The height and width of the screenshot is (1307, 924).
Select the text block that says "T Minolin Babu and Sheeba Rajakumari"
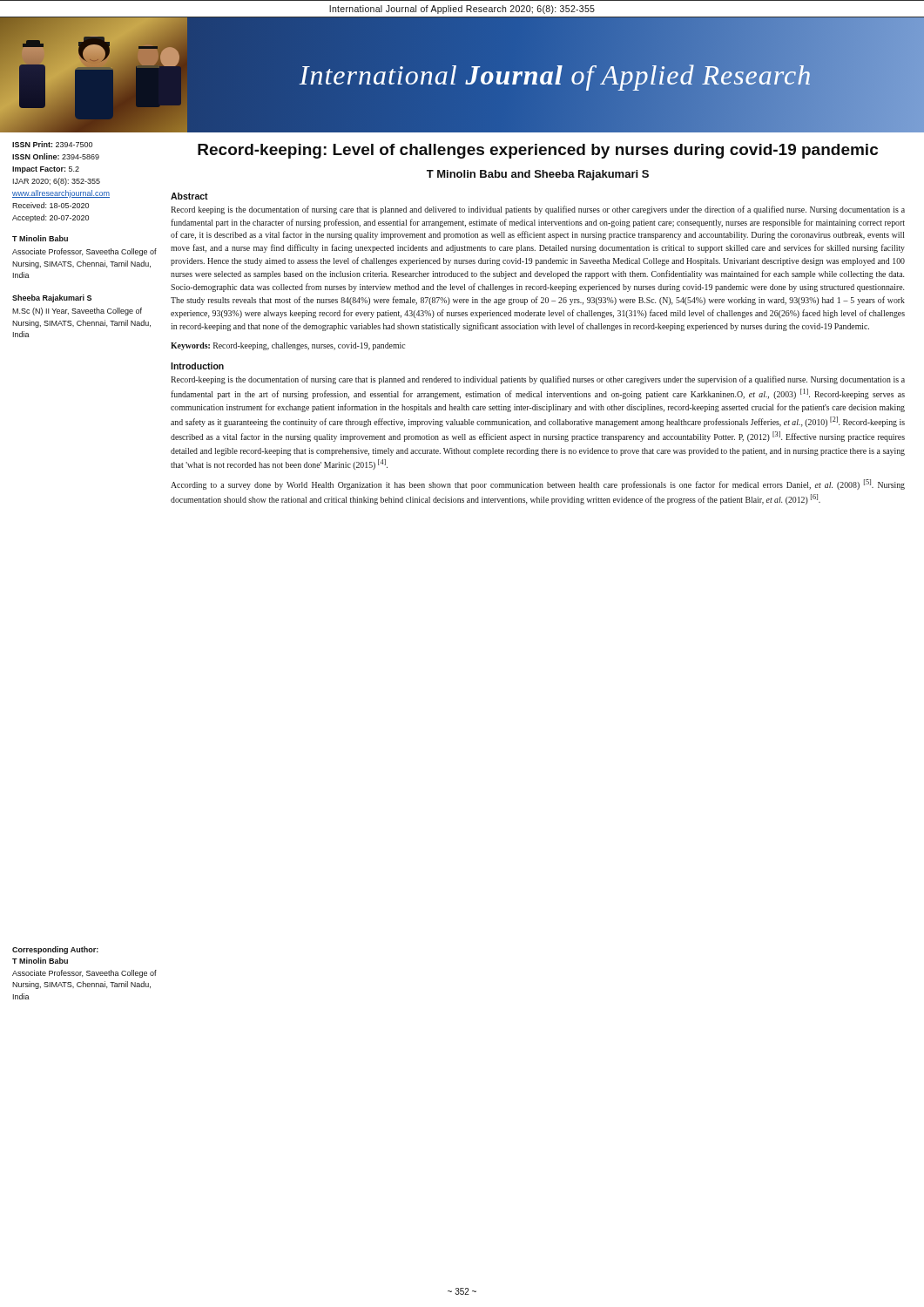pyautogui.click(x=538, y=174)
